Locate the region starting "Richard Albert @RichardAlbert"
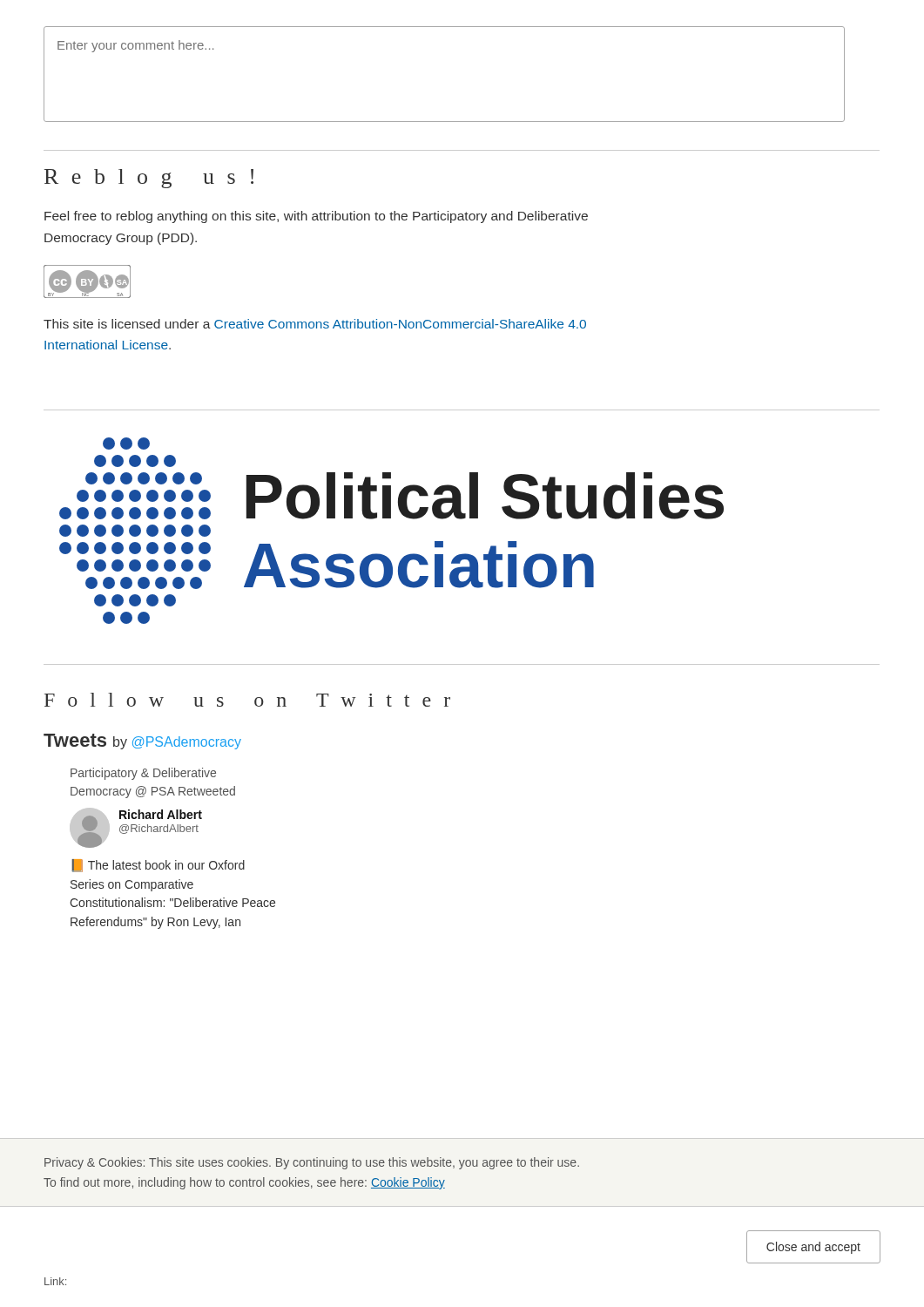 [x=160, y=821]
